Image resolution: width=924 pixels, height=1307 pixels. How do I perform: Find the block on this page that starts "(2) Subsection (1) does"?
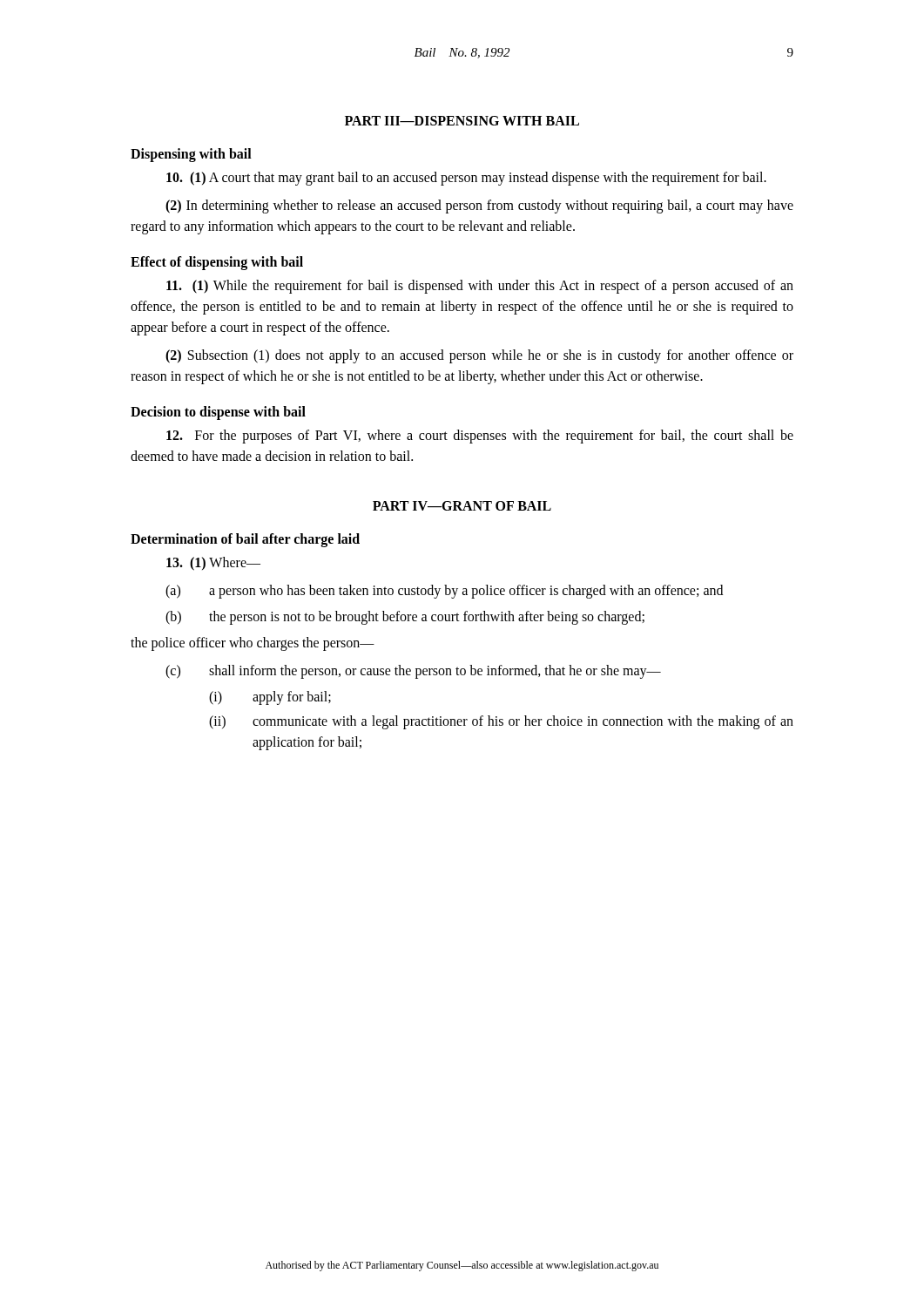(x=462, y=366)
